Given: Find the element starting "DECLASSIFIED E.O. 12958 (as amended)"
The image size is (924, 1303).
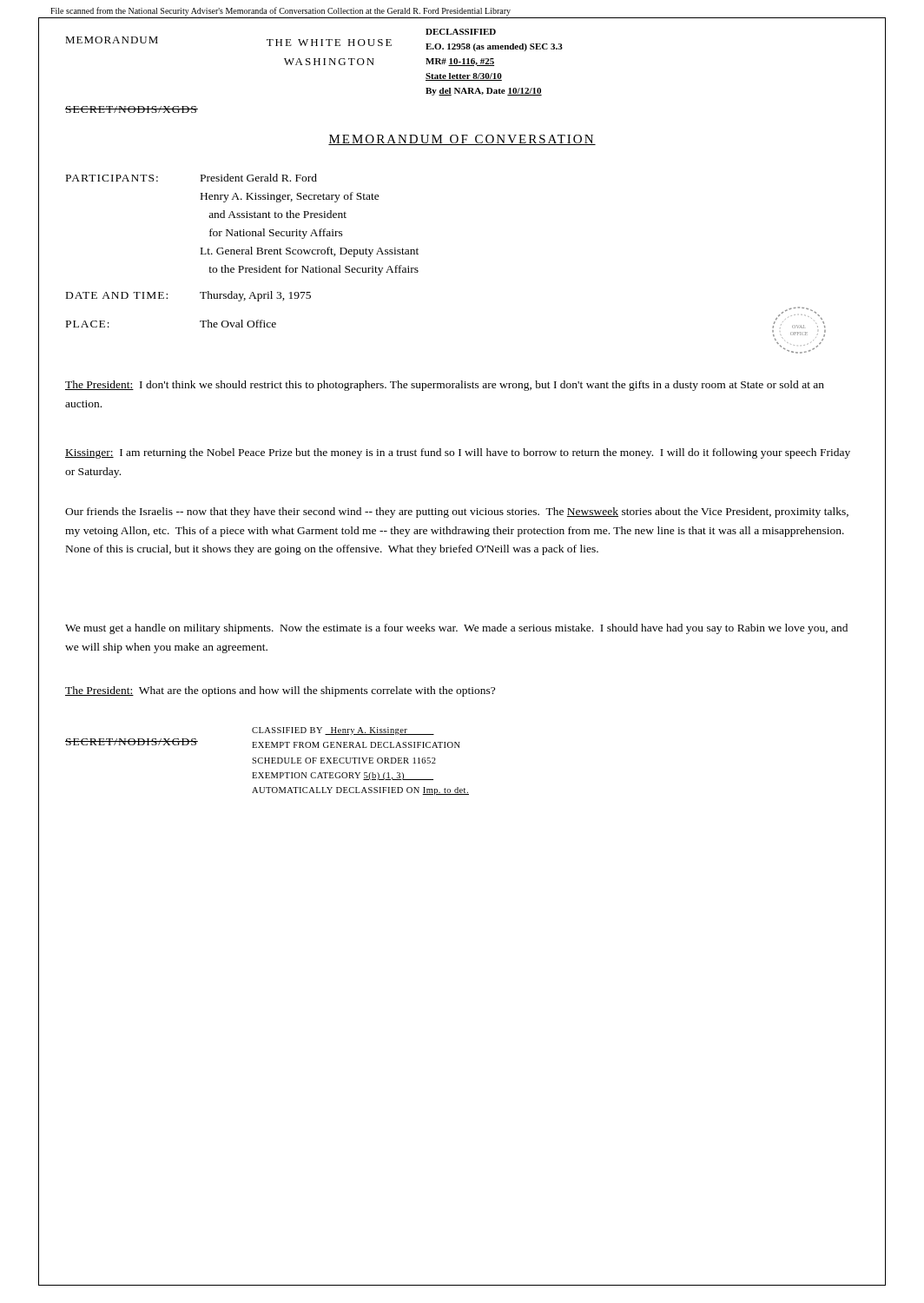Looking at the screenshot, I should pos(494,61).
